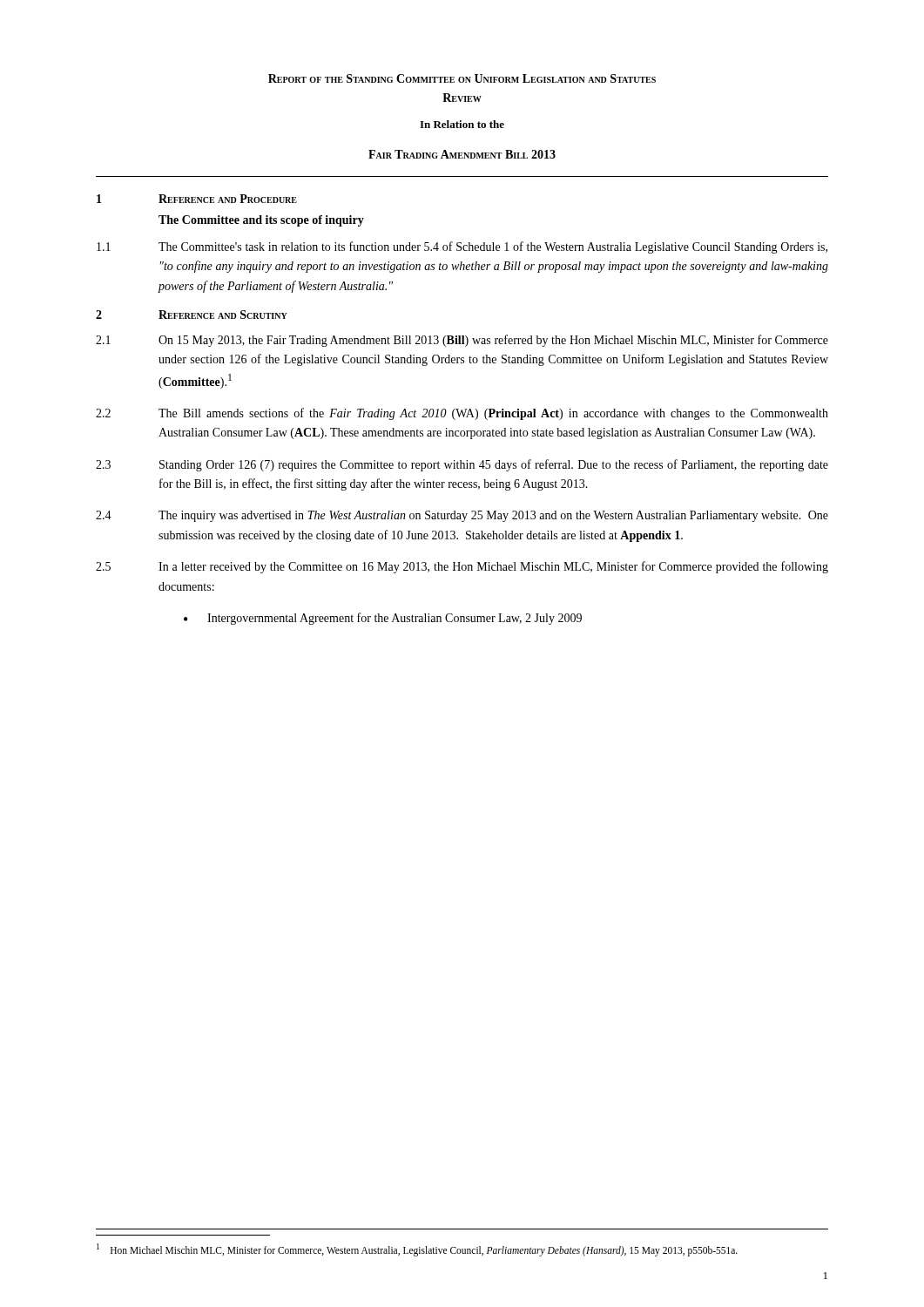Locate the text that reads "In Relation to the"
This screenshot has height=1307, width=924.
(x=462, y=124)
